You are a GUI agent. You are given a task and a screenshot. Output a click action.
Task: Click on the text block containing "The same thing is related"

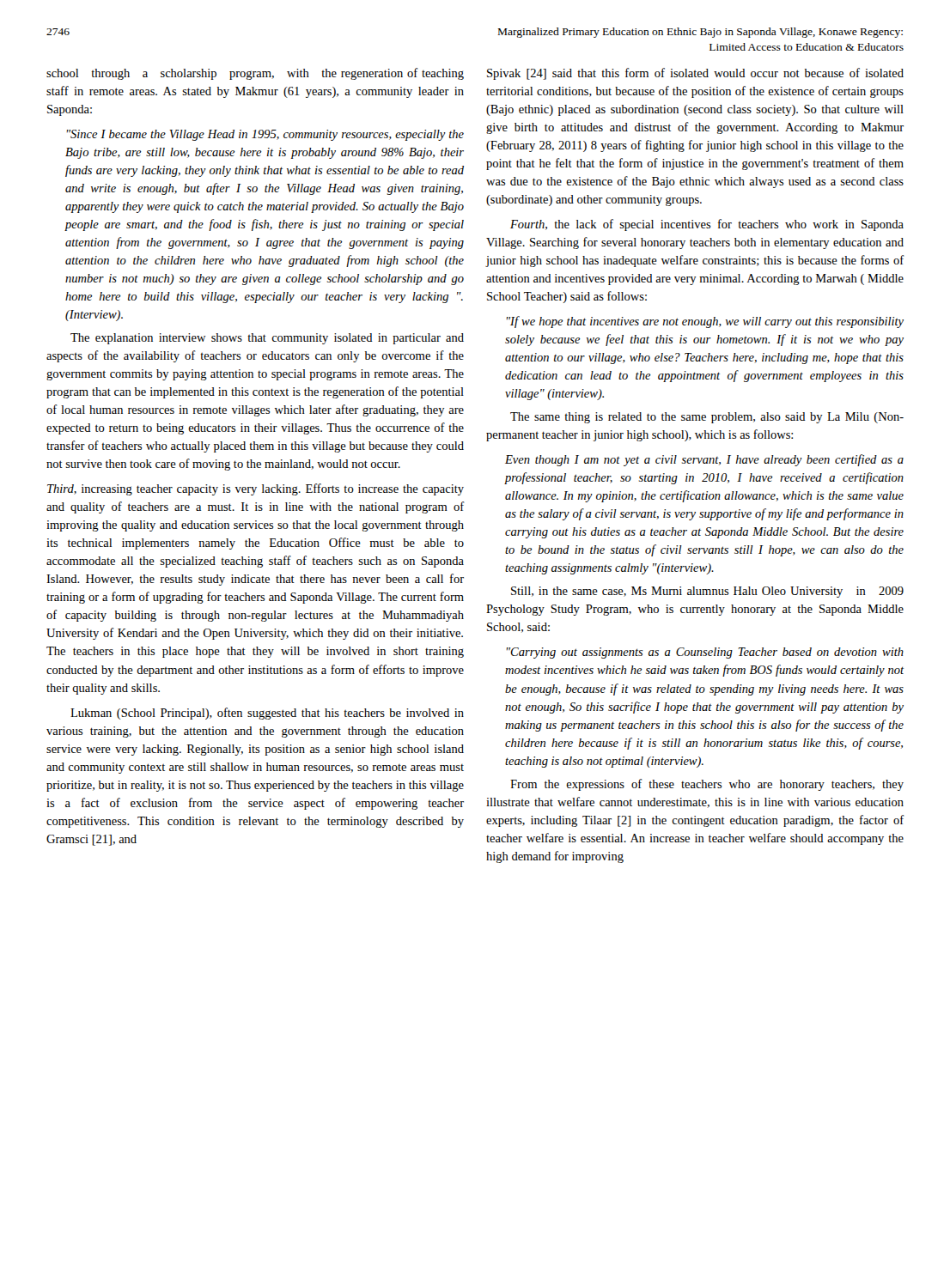(695, 426)
